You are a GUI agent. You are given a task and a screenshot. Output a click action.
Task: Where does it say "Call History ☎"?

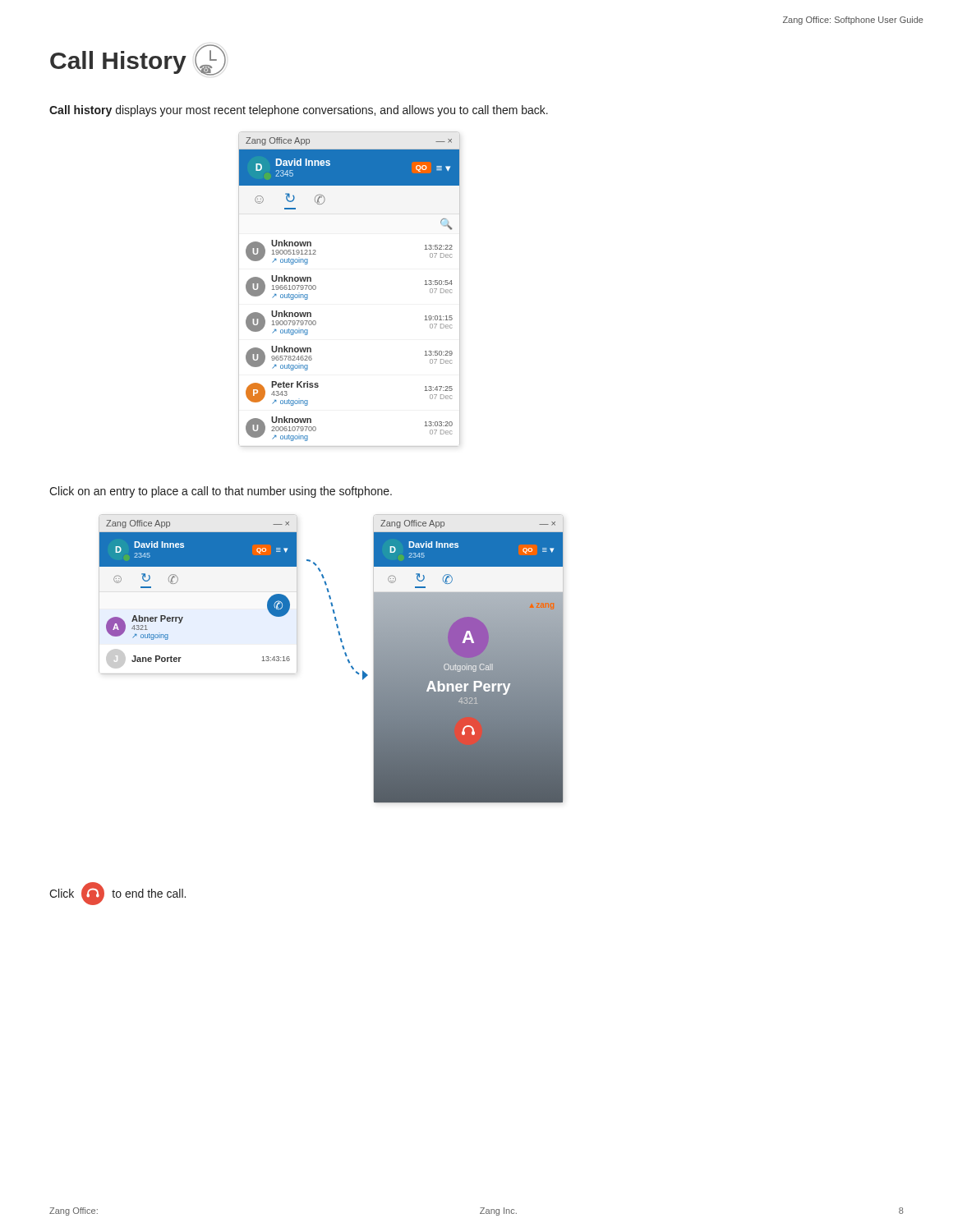coord(139,61)
